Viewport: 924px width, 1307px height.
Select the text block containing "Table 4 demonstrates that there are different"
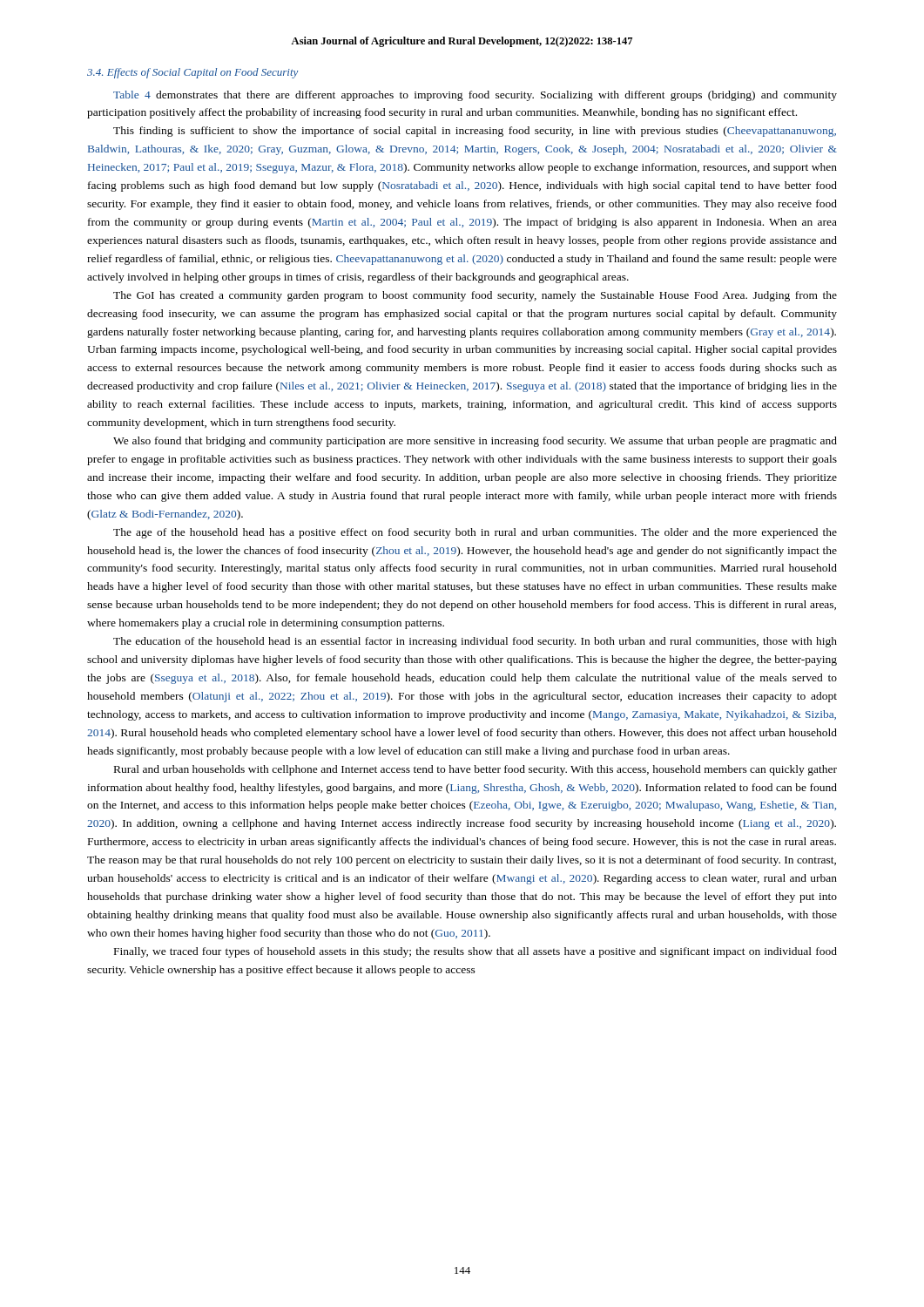click(x=462, y=104)
